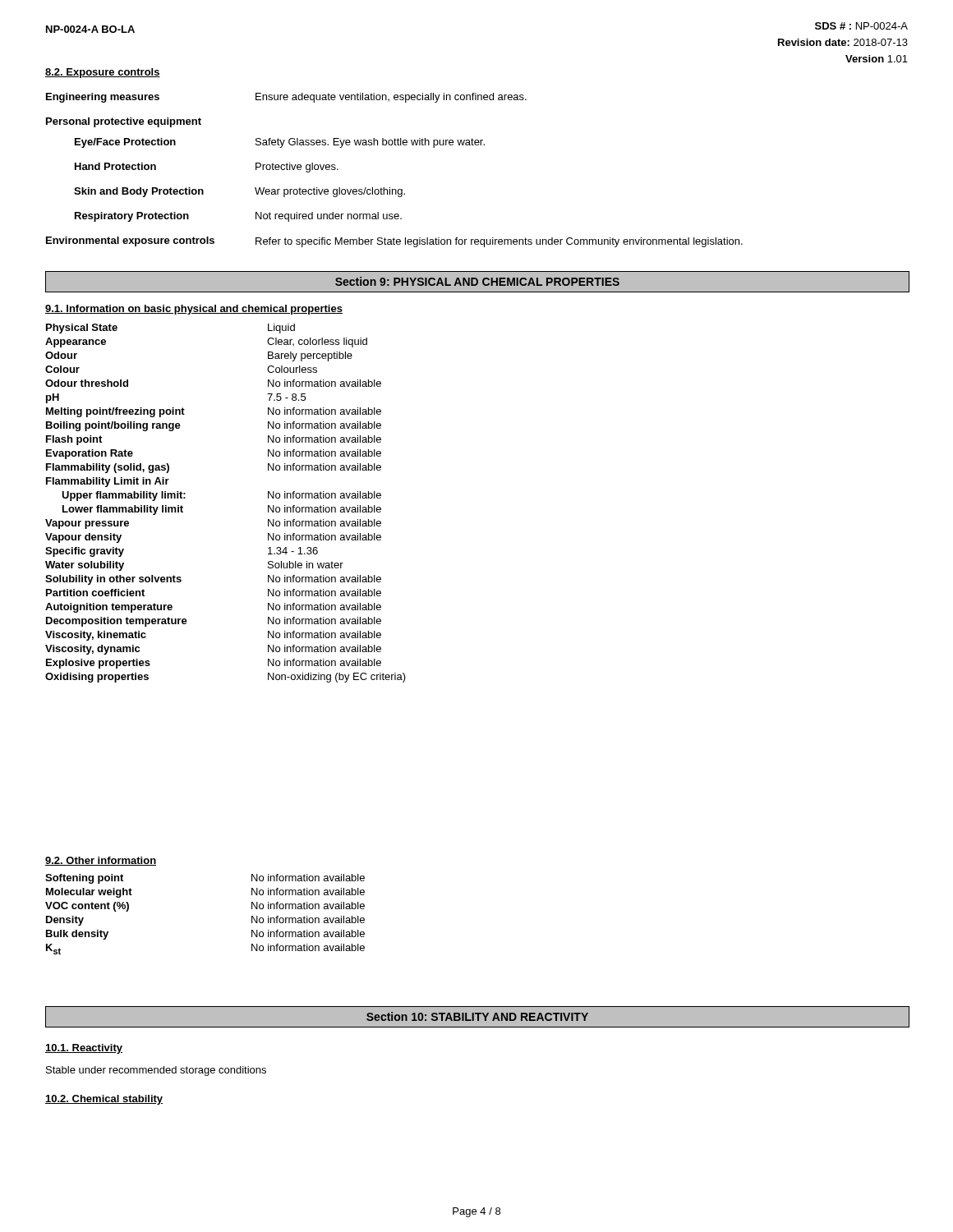Screen dimensions: 1232x953
Task: Locate the text containing "Protective gloves."
Action: [x=297, y=166]
